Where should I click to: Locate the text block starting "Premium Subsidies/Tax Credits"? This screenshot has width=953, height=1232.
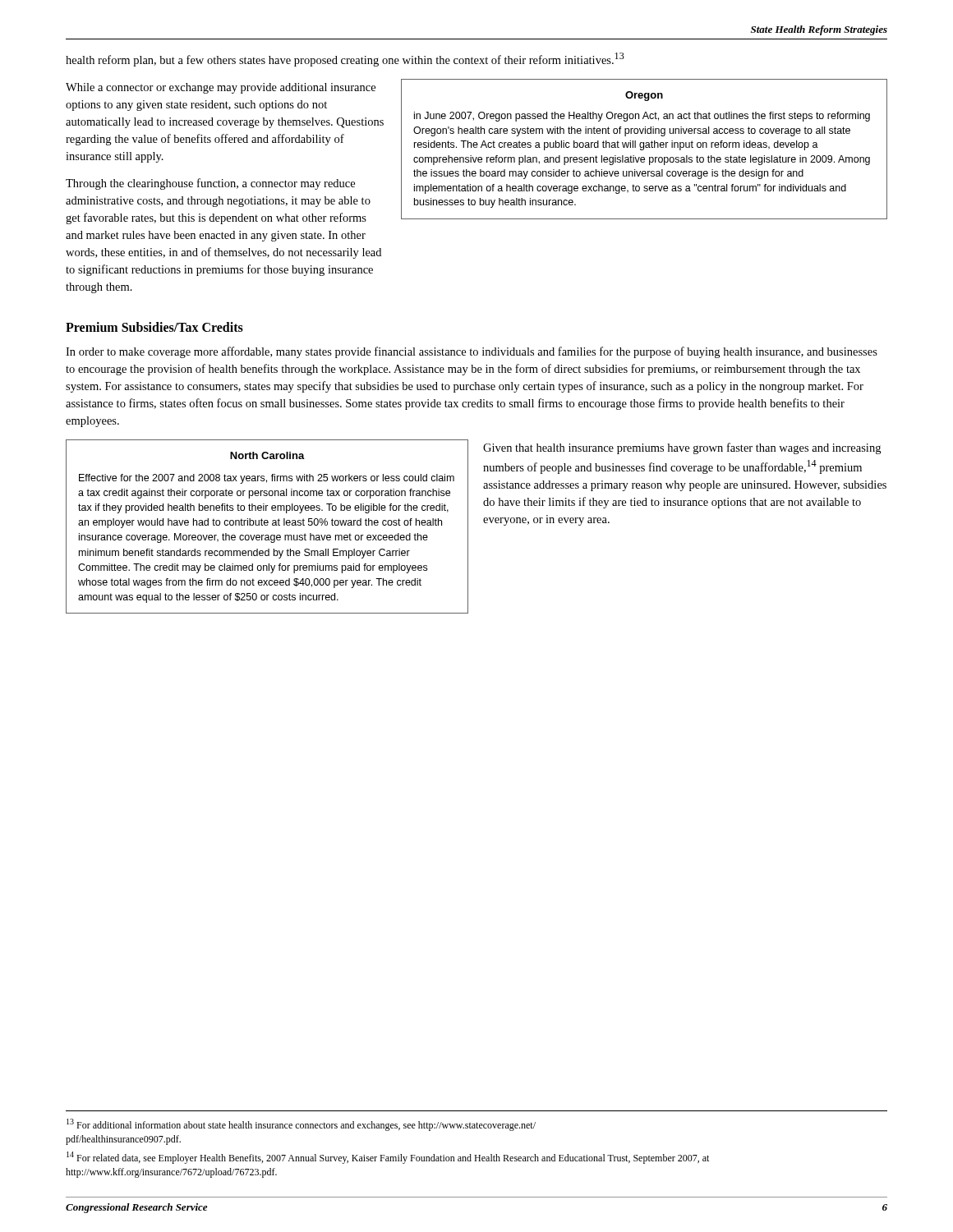154,327
